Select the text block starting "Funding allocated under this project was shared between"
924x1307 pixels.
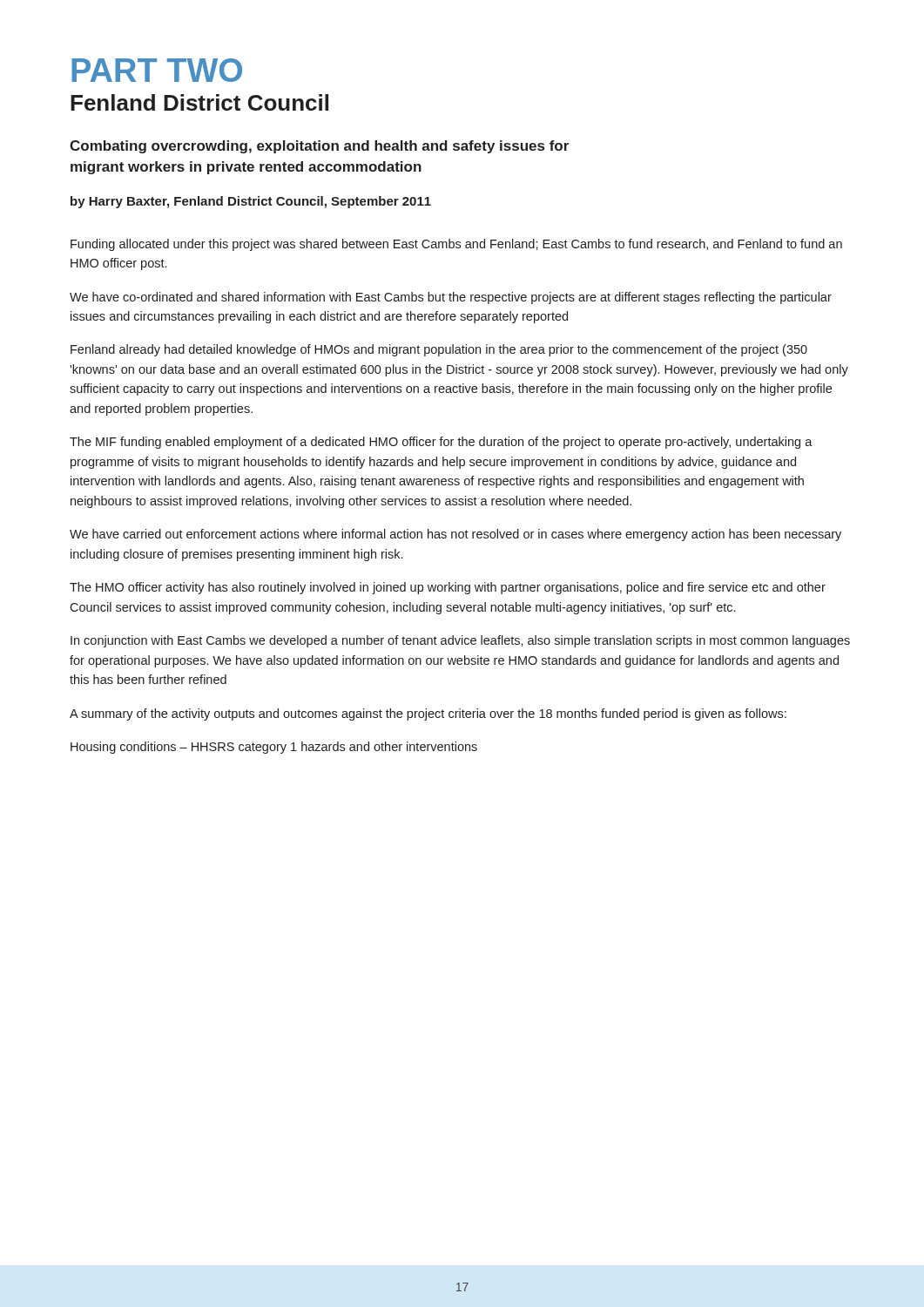462,254
